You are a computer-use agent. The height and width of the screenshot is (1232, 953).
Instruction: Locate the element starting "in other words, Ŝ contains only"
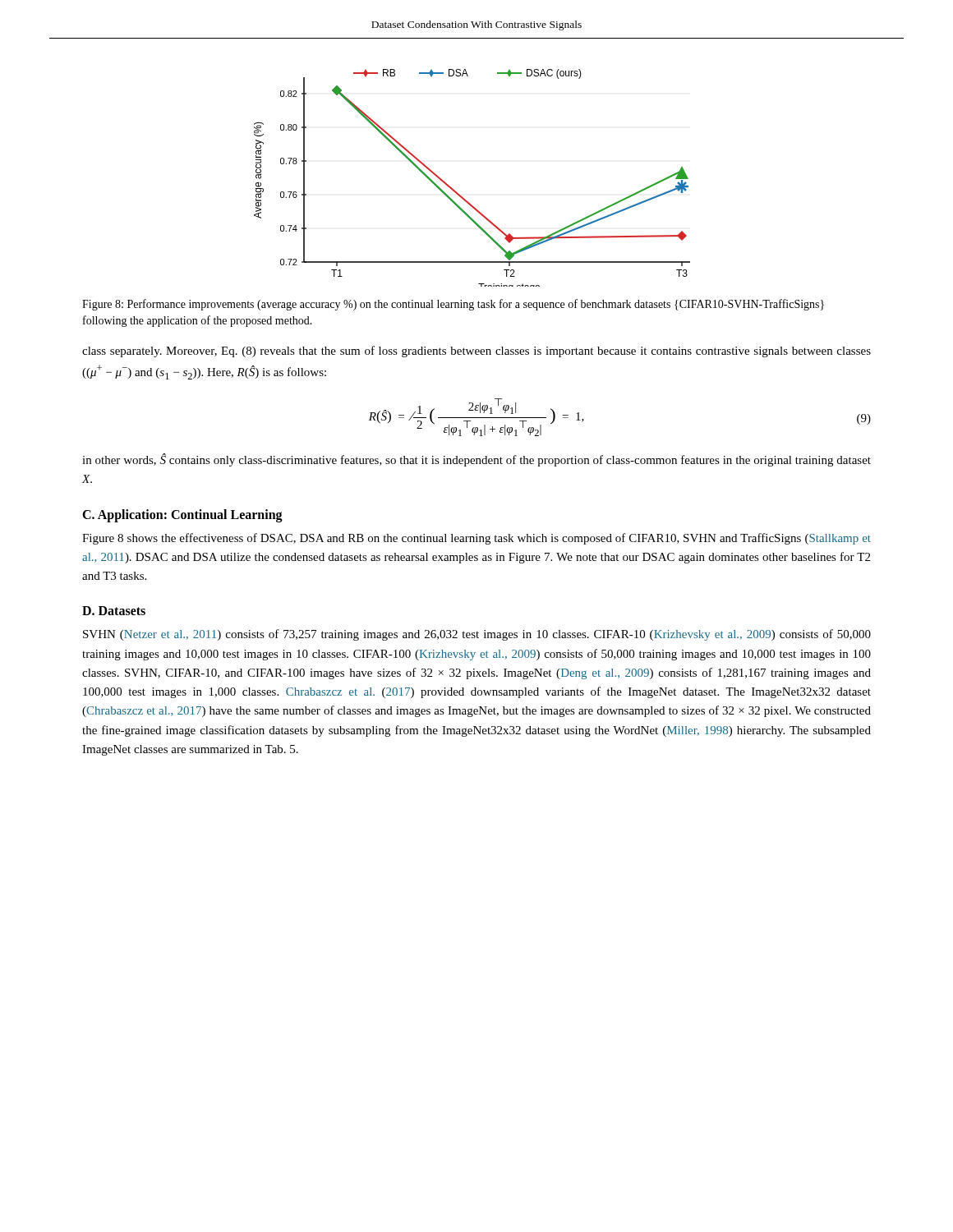tap(476, 470)
